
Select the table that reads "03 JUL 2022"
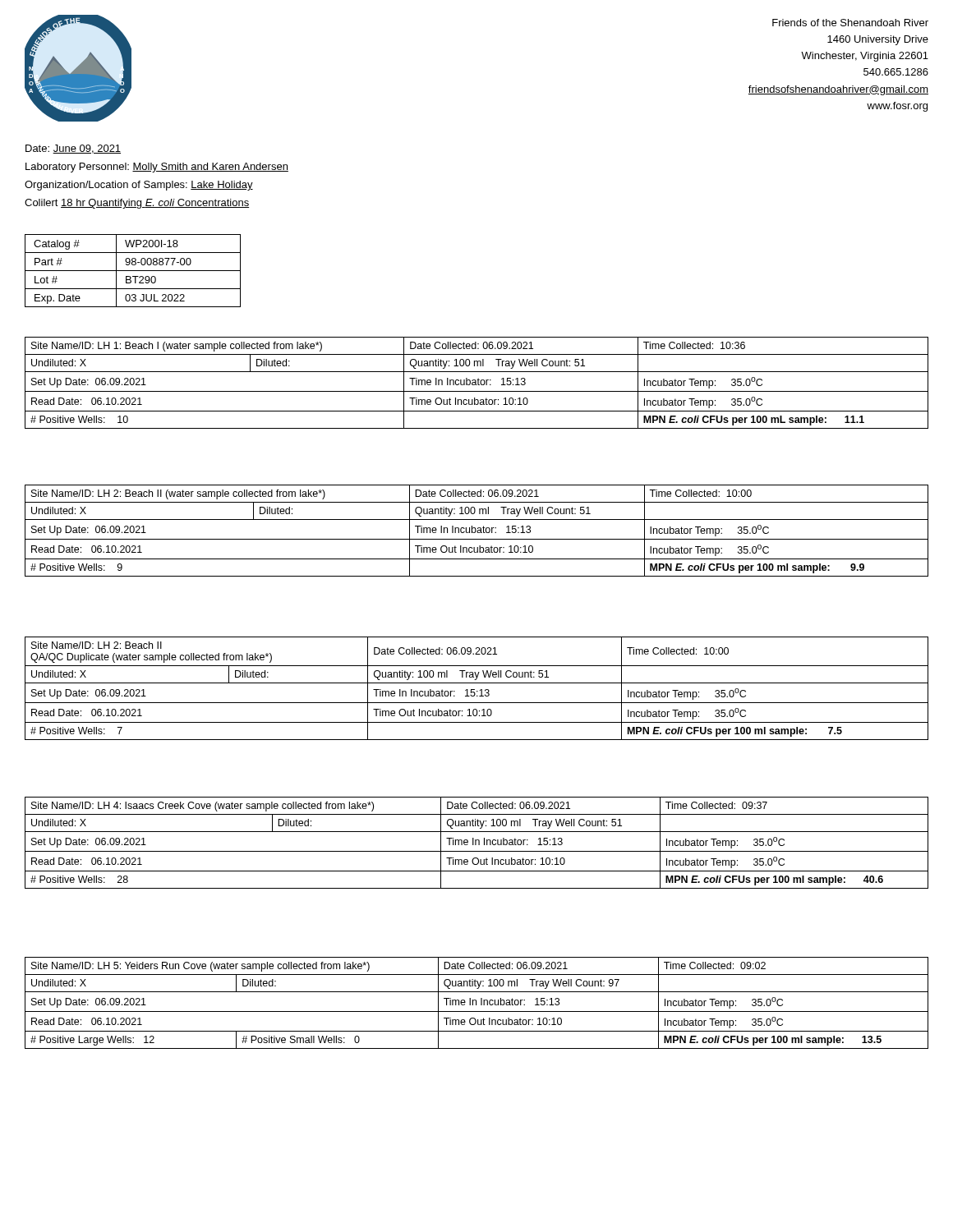point(133,271)
